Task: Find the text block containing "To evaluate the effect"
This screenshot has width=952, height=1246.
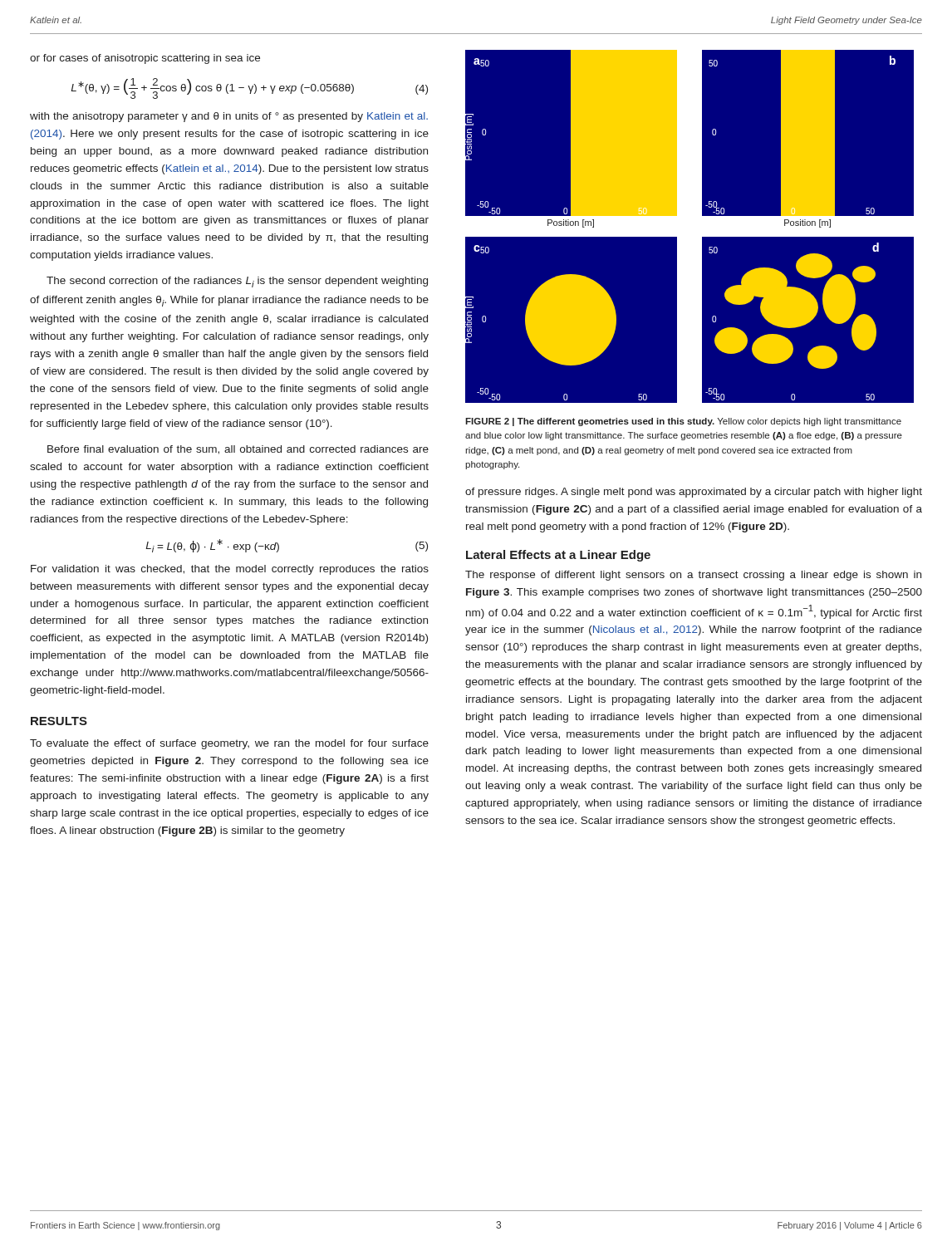Action: pyautogui.click(x=229, y=788)
